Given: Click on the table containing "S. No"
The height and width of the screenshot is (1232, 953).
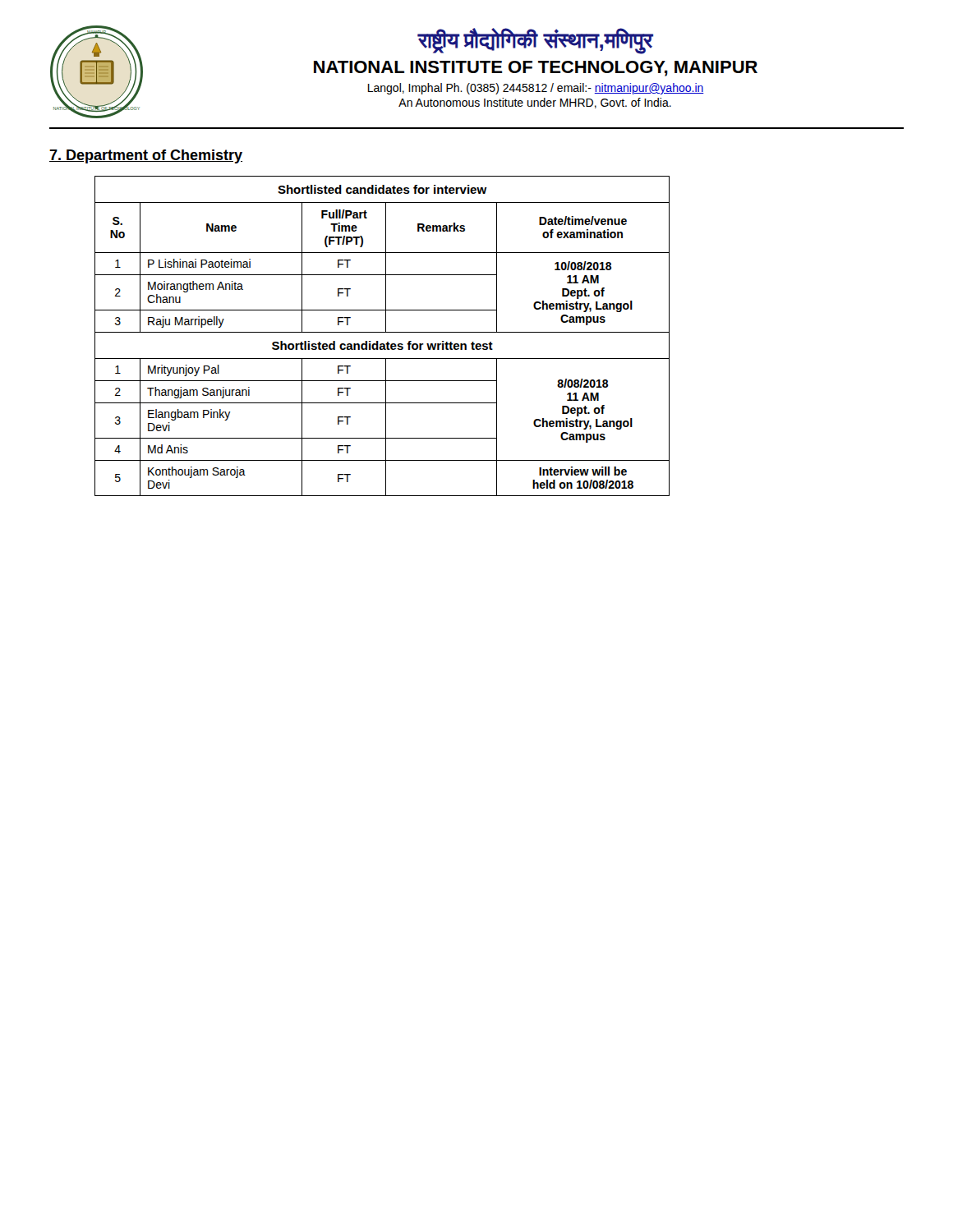Looking at the screenshot, I should tap(382, 336).
